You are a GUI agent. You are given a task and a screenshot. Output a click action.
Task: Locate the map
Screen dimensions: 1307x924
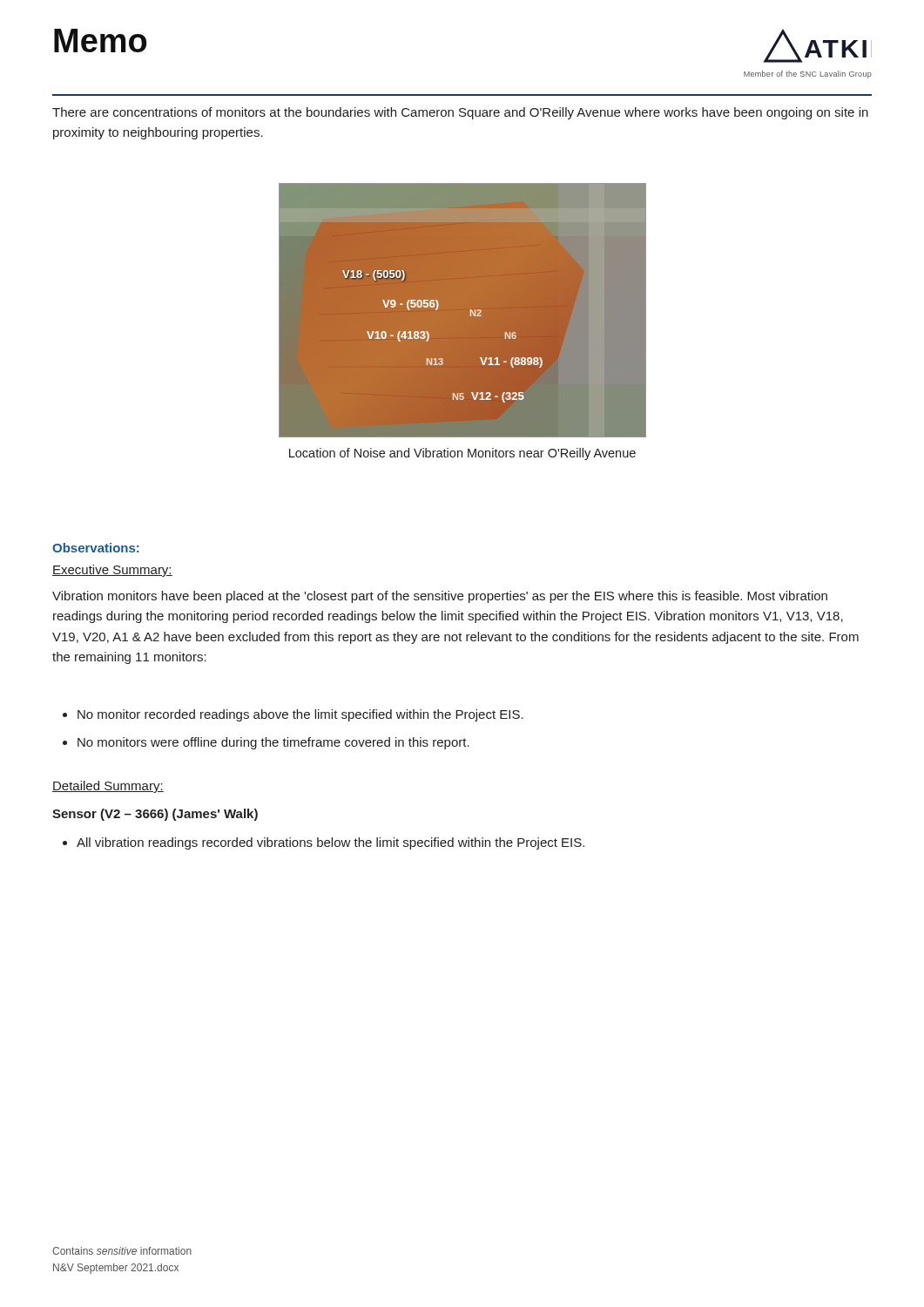tap(462, 310)
